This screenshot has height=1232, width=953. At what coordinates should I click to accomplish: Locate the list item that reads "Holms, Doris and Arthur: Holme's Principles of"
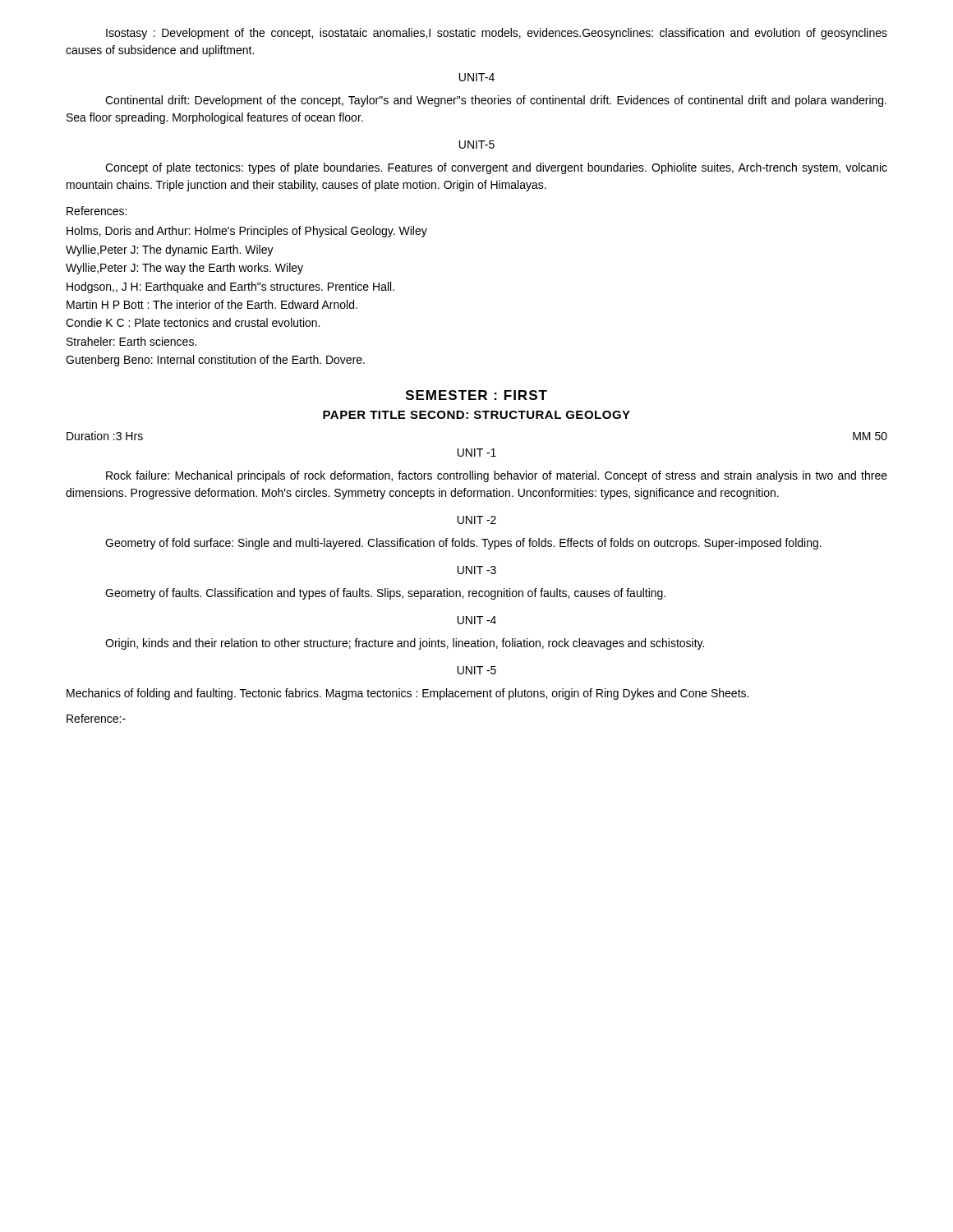[x=246, y=231]
